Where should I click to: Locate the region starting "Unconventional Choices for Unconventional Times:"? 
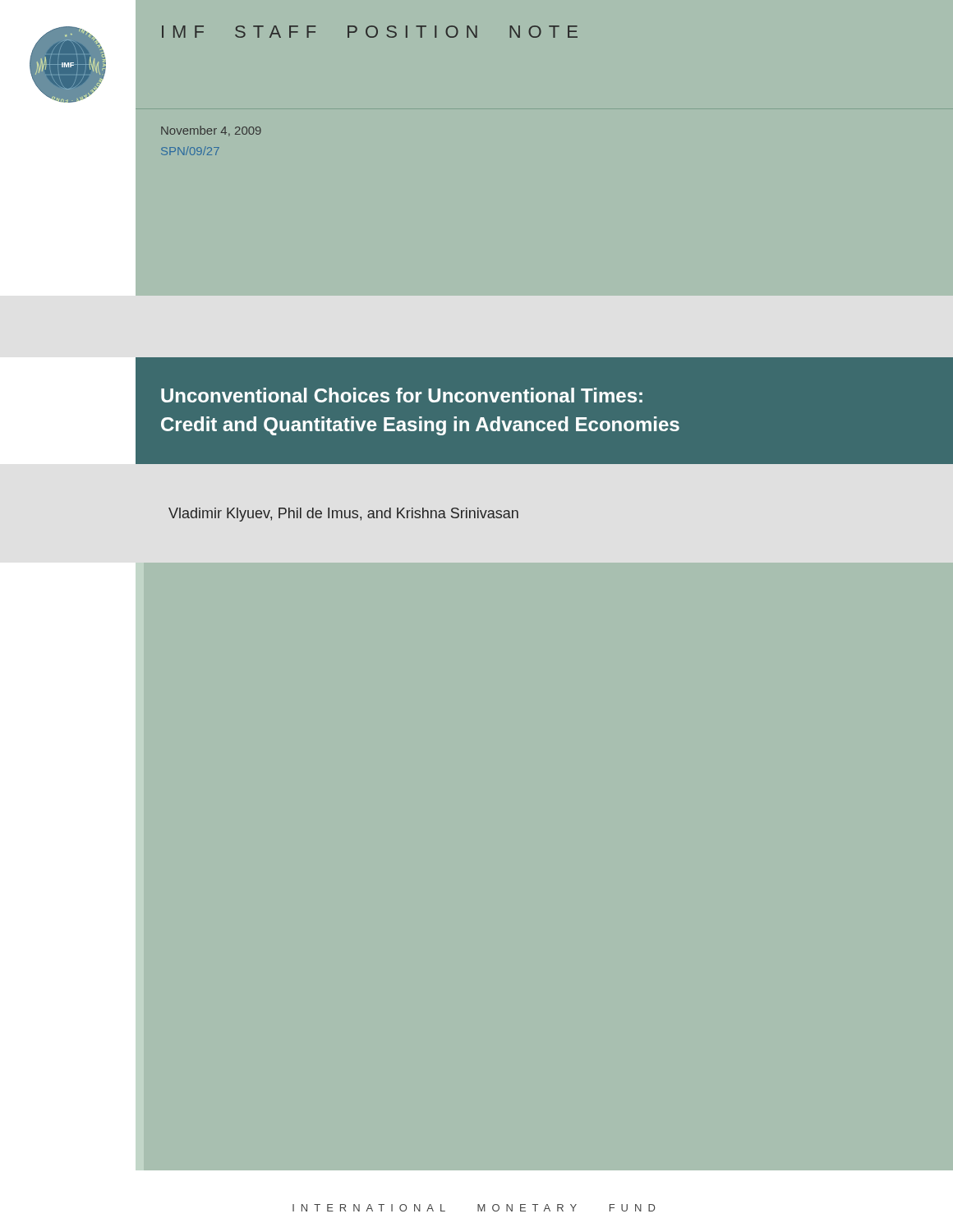pos(420,411)
